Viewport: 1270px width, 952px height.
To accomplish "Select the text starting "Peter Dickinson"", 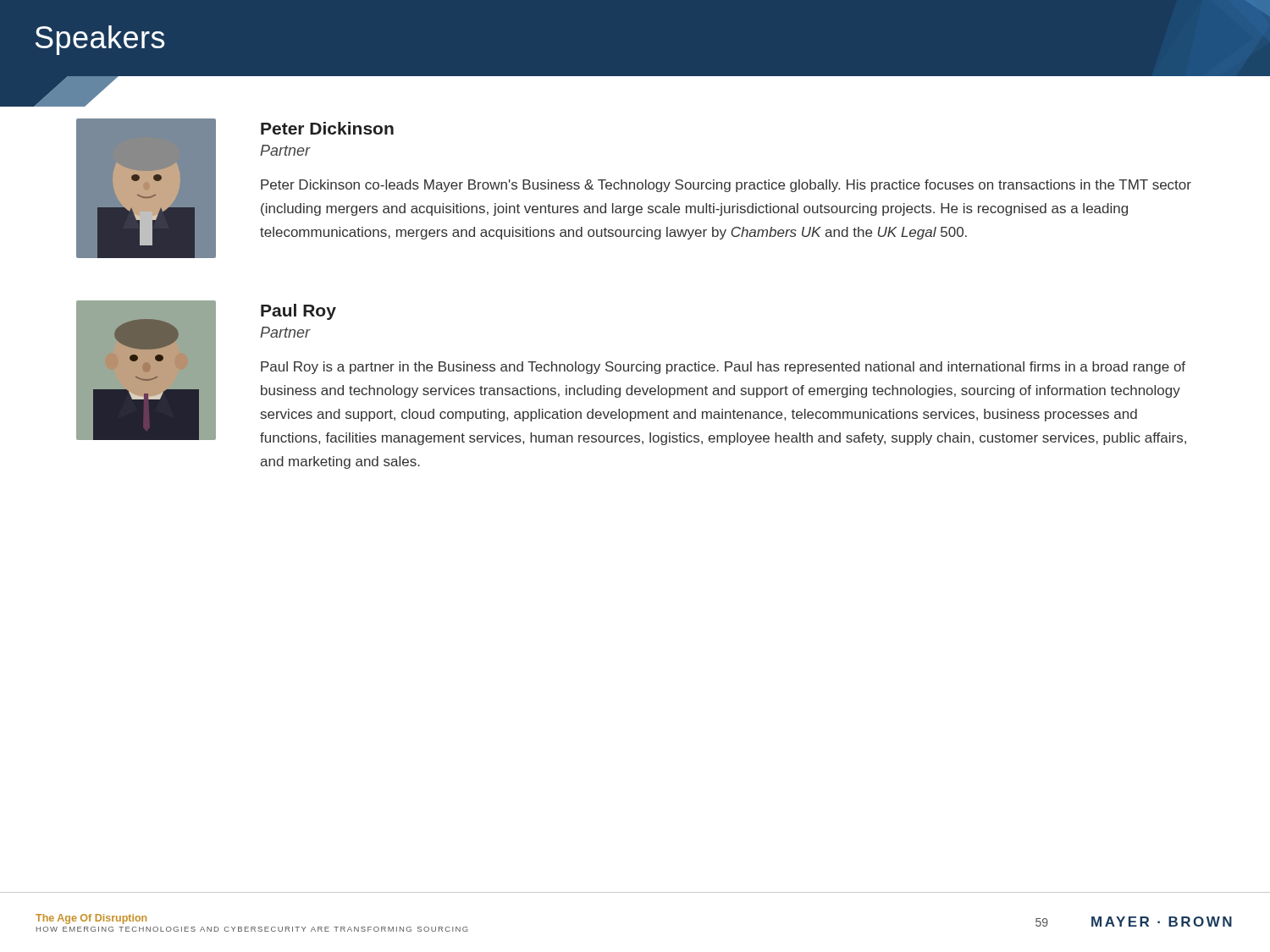I will pos(327,128).
